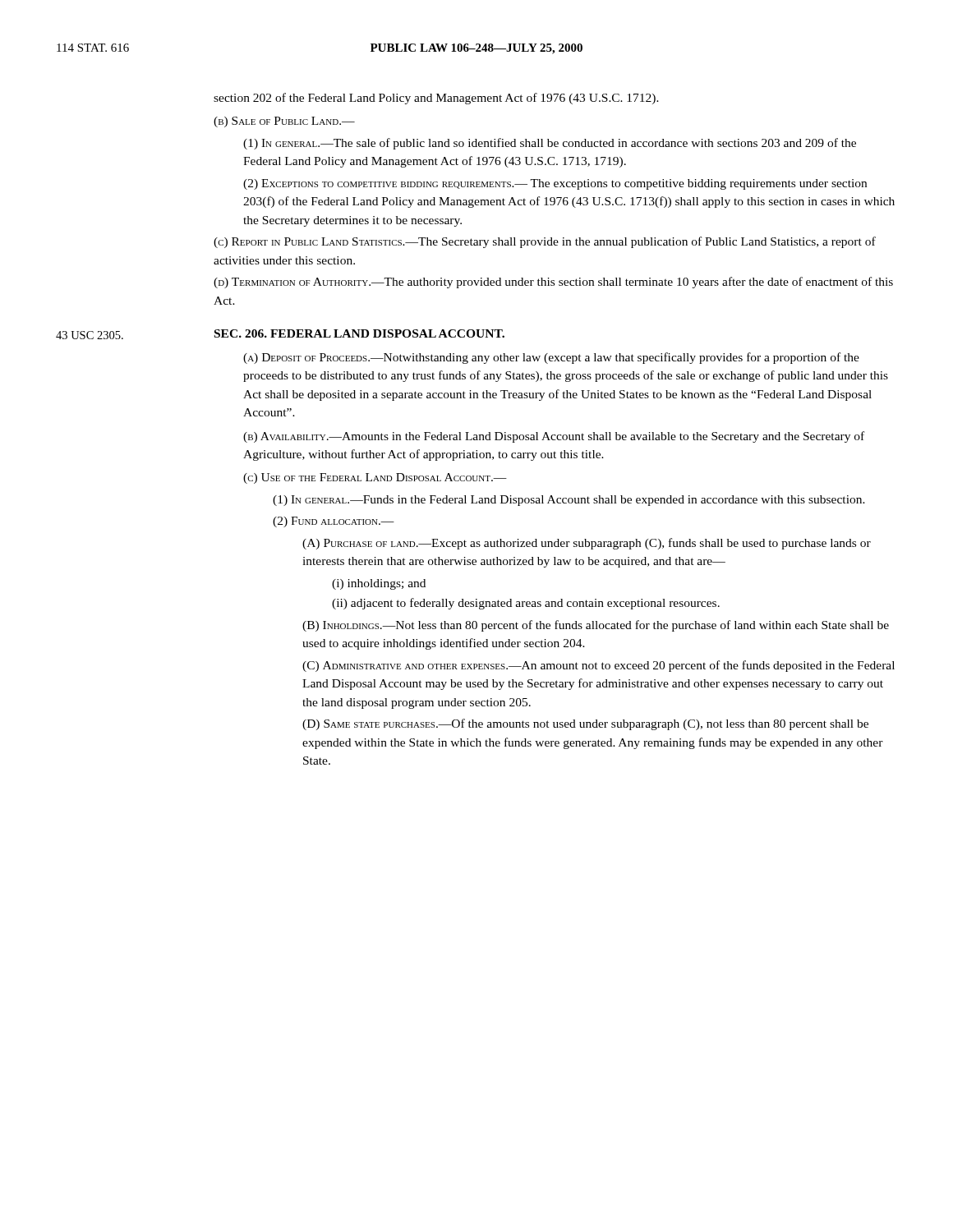Select the text block starting "(ii) adjacent to federally designated areas and contain"
The width and height of the screenshot is (953, 1232).
pos(615,603)
